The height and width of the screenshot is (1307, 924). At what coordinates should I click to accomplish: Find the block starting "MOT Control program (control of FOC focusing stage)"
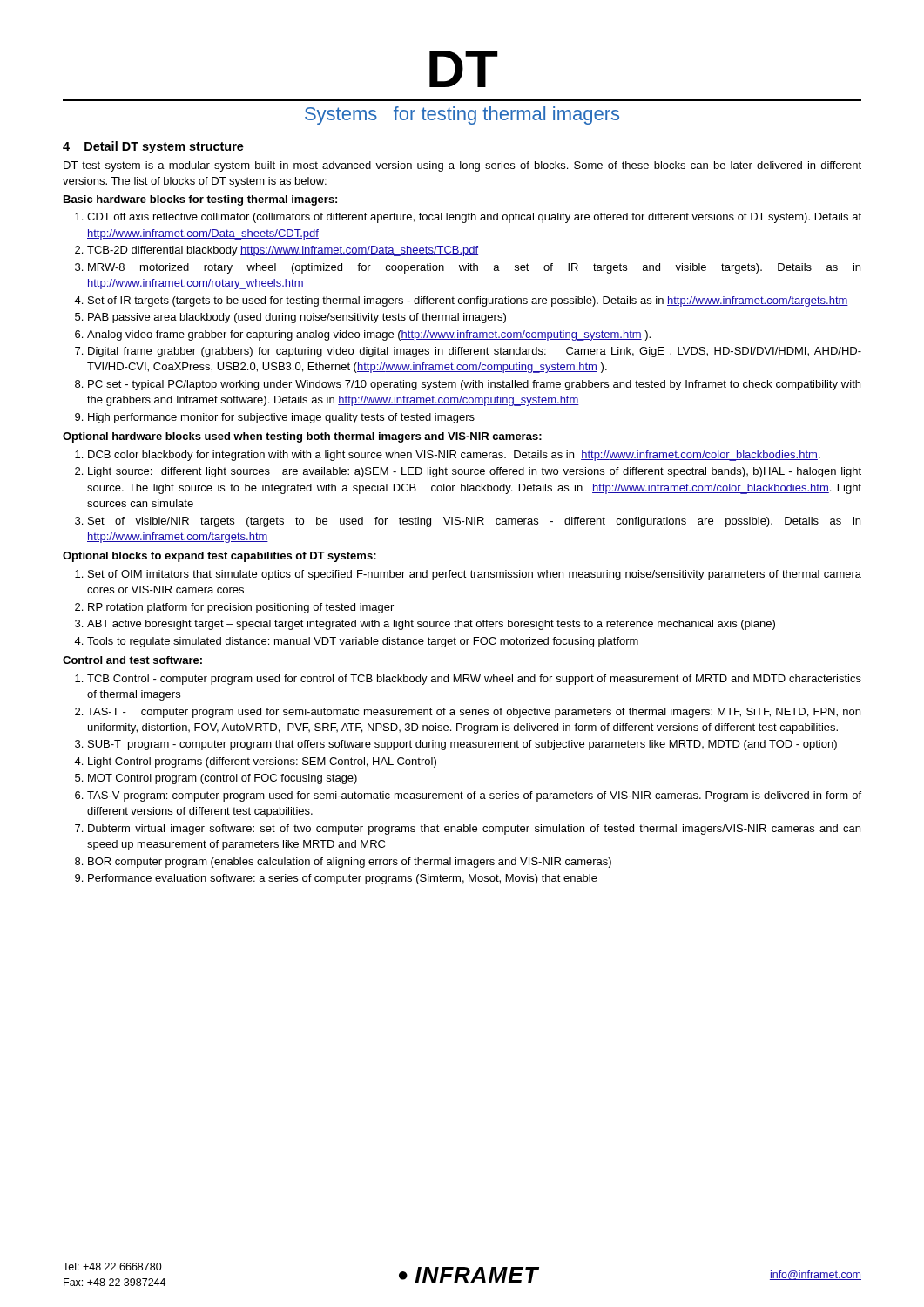pos(223,779)
